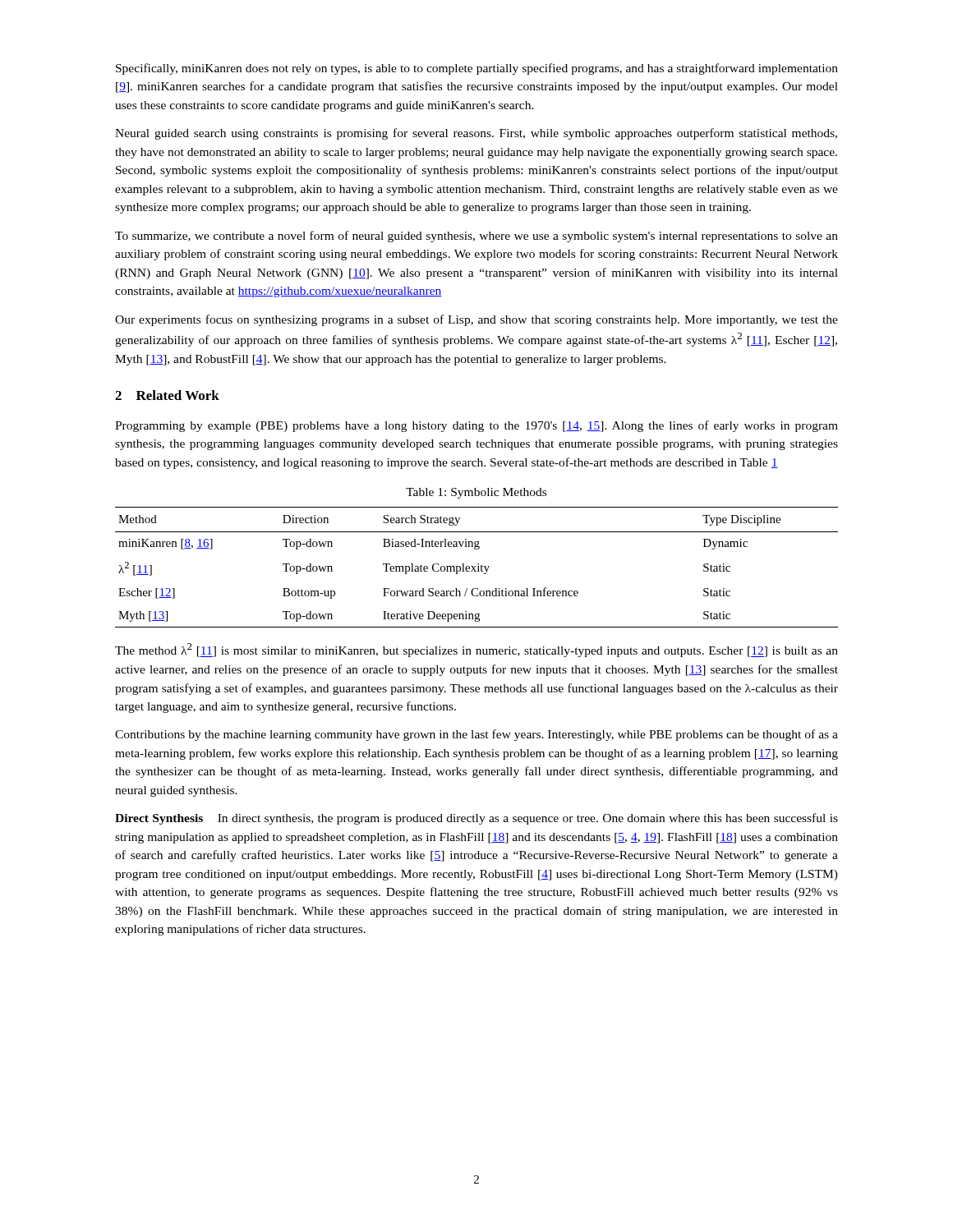Find the text block starting "Contributions by the machine"
This screenshot has height=1232, width=953.
pyautogui.click(x=476, y=763)
